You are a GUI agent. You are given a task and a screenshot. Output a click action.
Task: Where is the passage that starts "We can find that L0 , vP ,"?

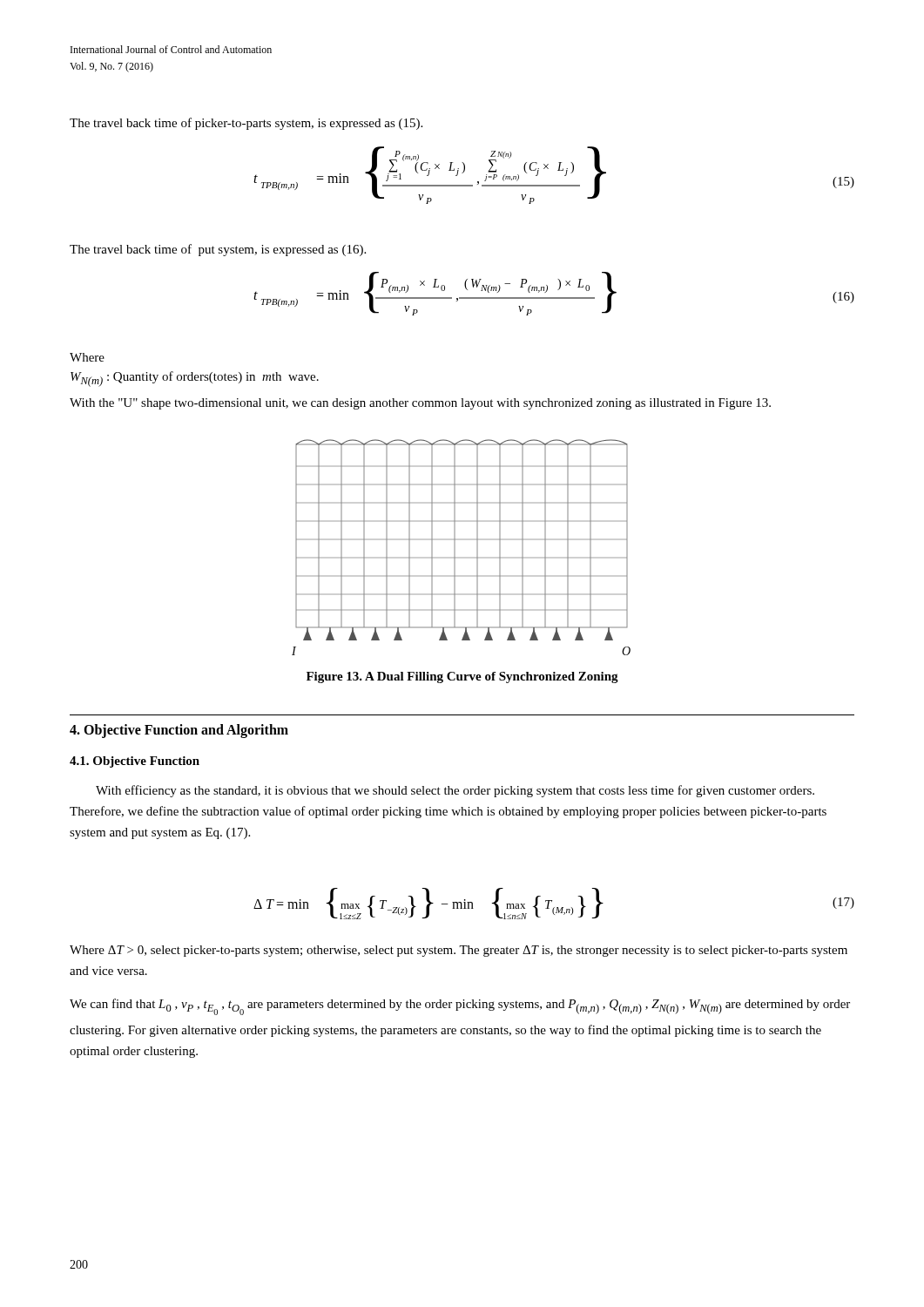(x=460, y=1027)
